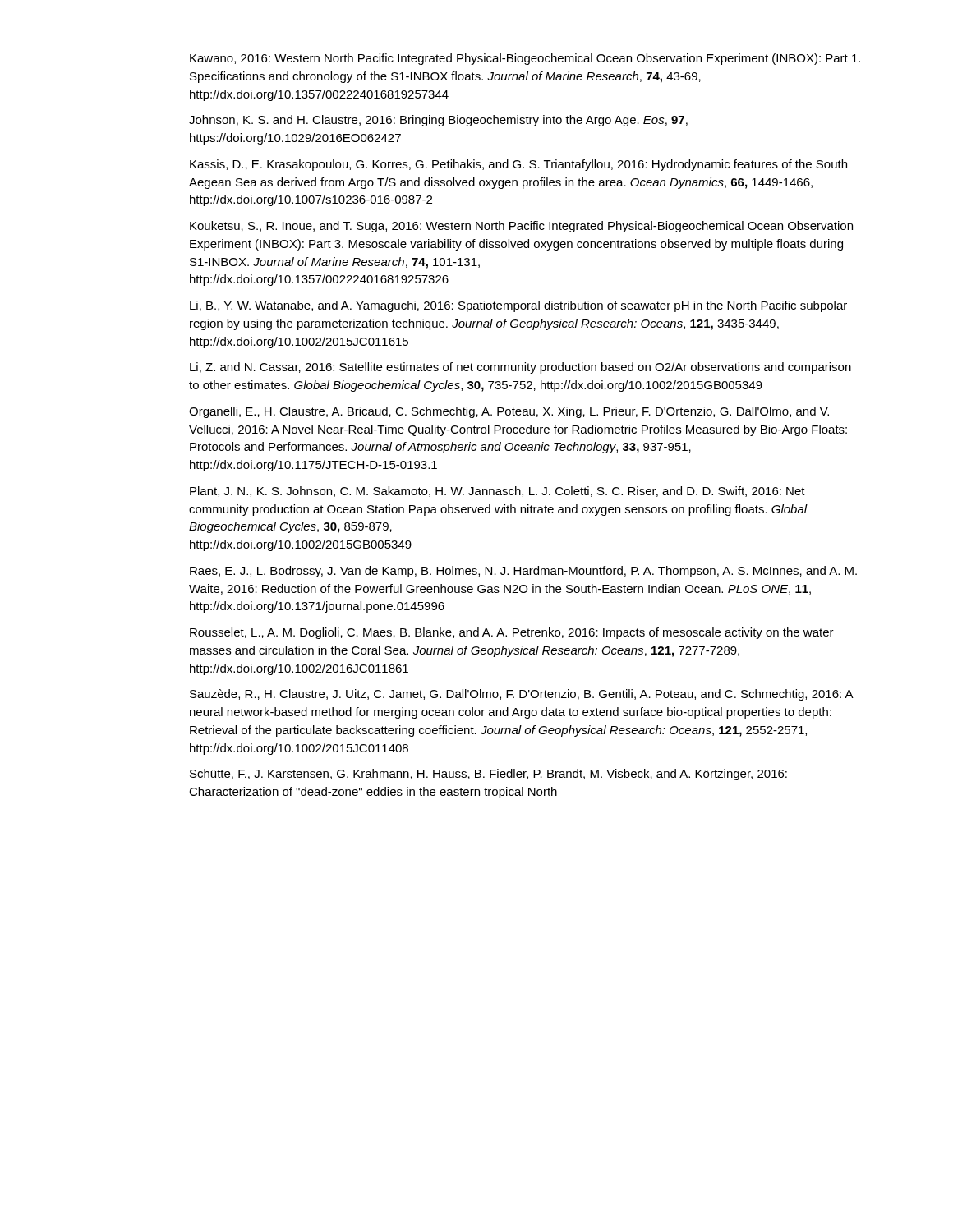Select the list item that reads "Schütte, F., J. Karstensen, G."
This screenshot has height=1232, width=953.
pos(476,783)
